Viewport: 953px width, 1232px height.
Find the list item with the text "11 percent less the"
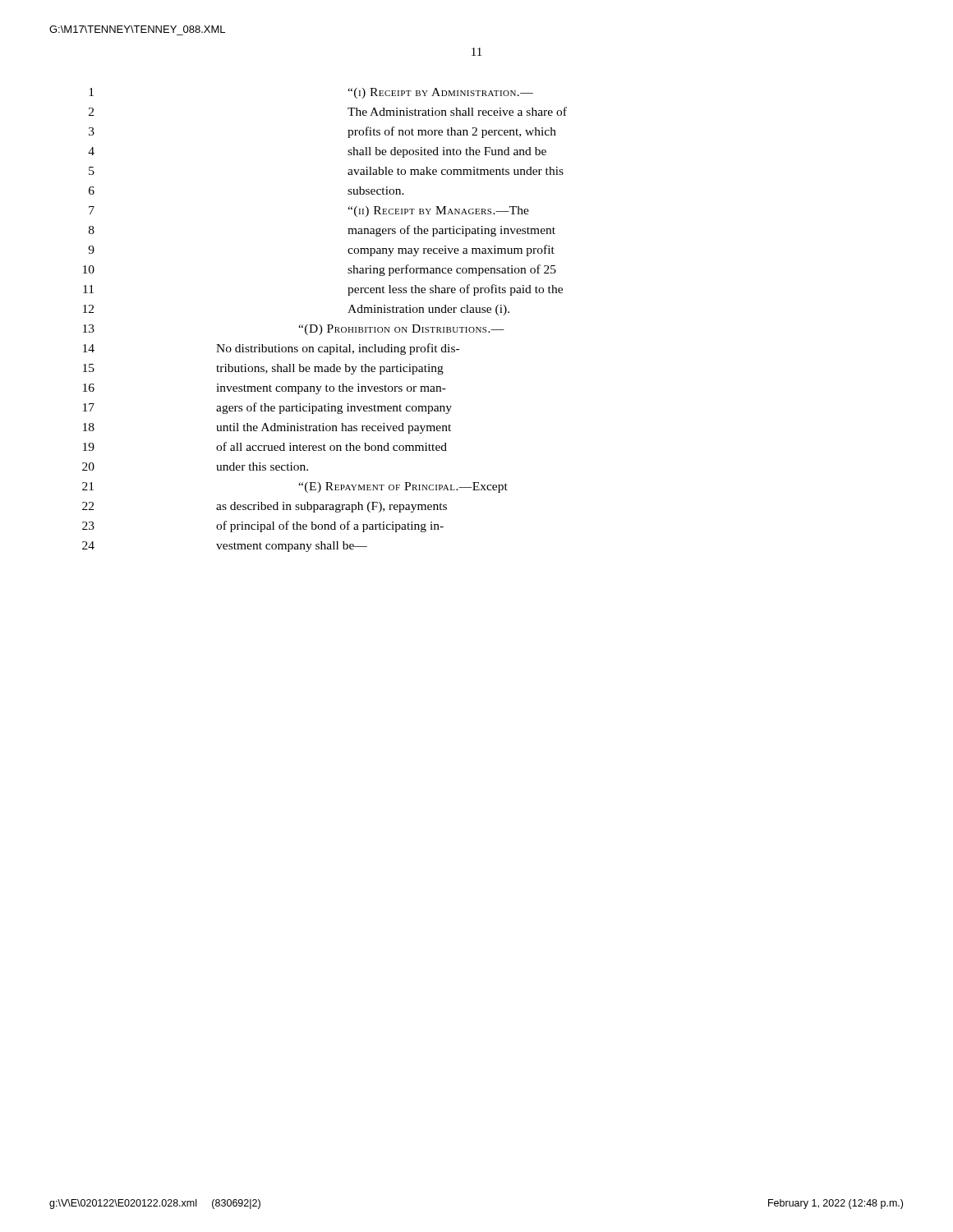tap(476, 289)
